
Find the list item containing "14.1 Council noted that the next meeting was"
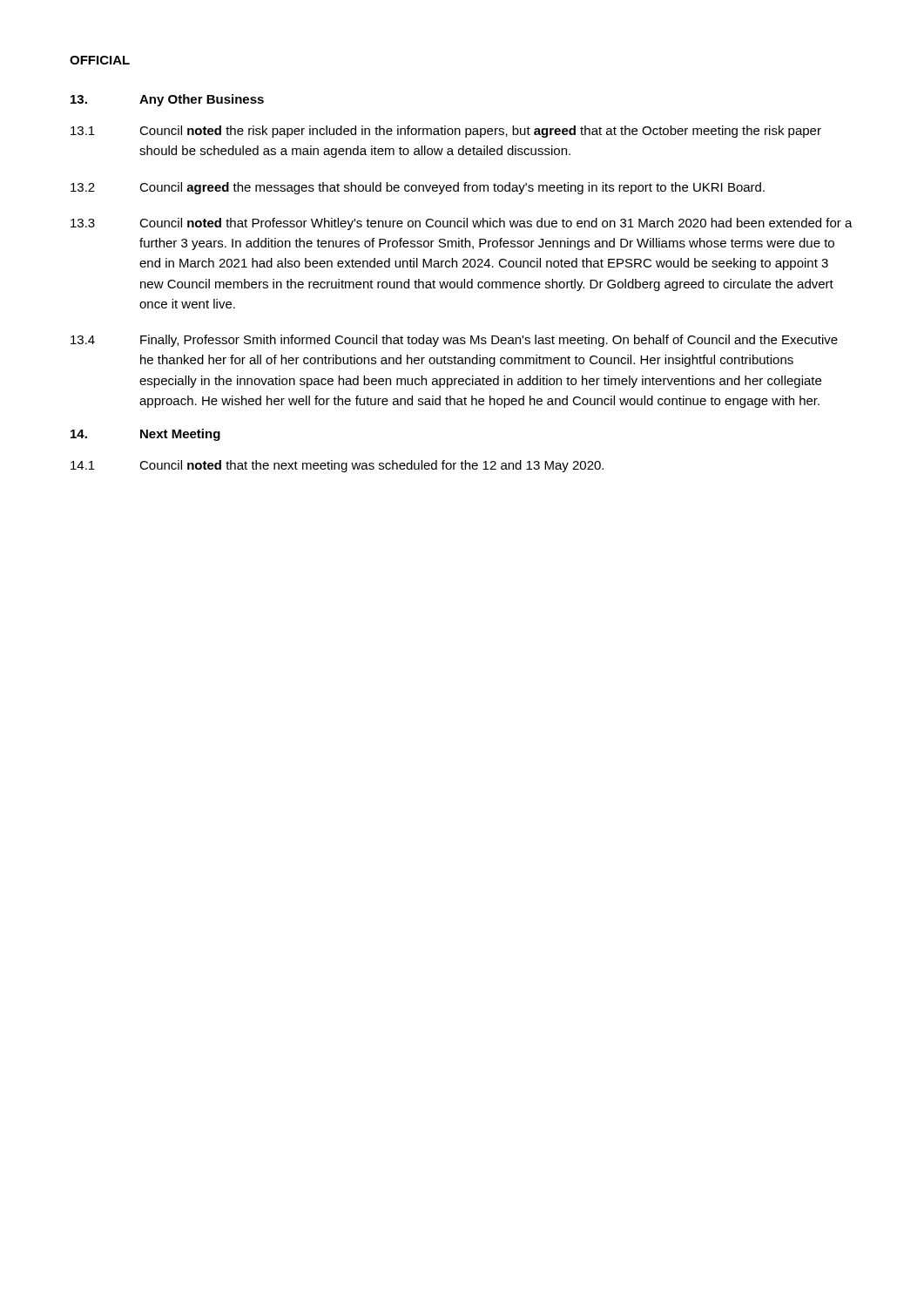pyautogui.click(x=337, y=465)
